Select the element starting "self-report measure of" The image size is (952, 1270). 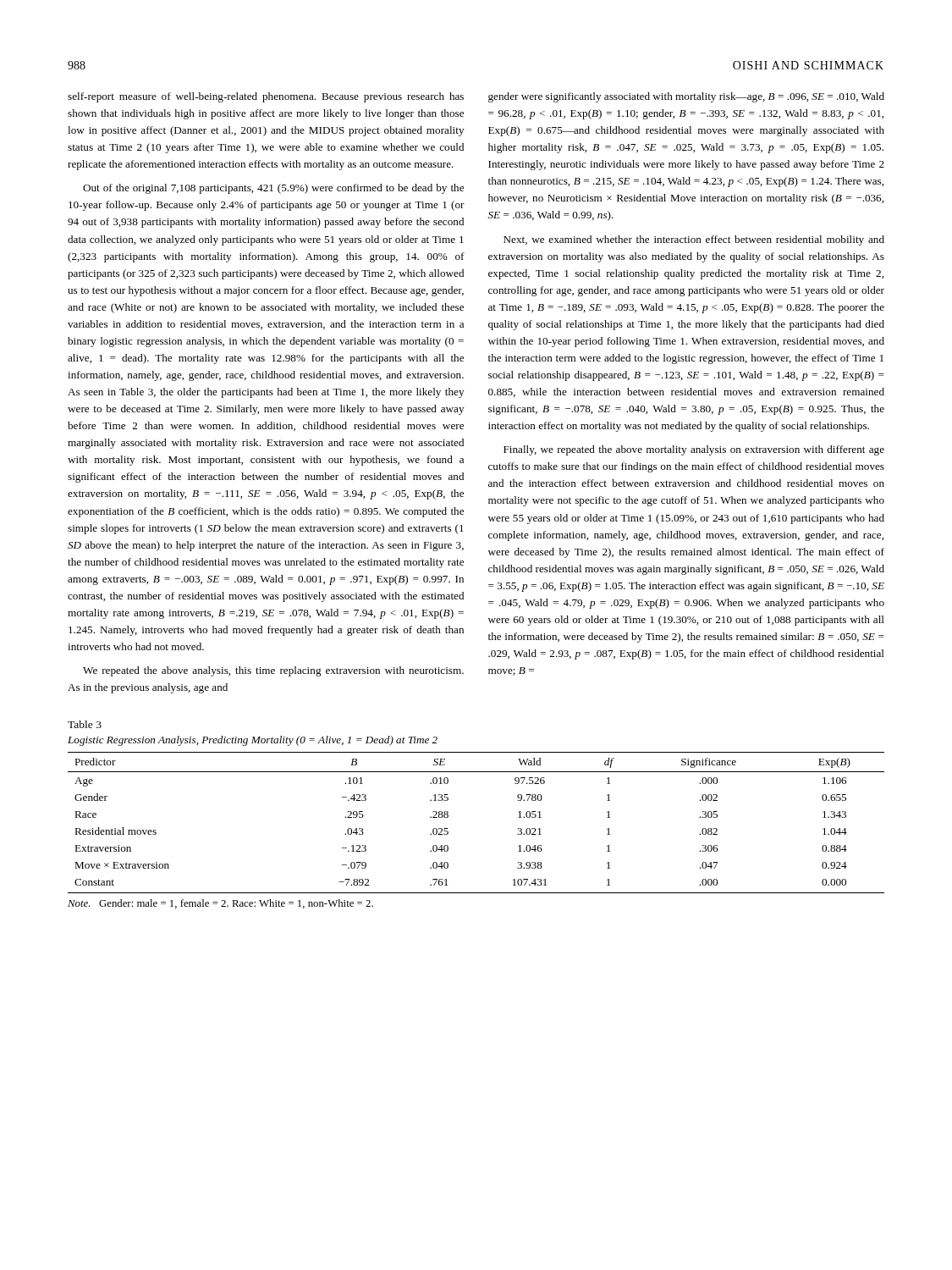point(266,392)
